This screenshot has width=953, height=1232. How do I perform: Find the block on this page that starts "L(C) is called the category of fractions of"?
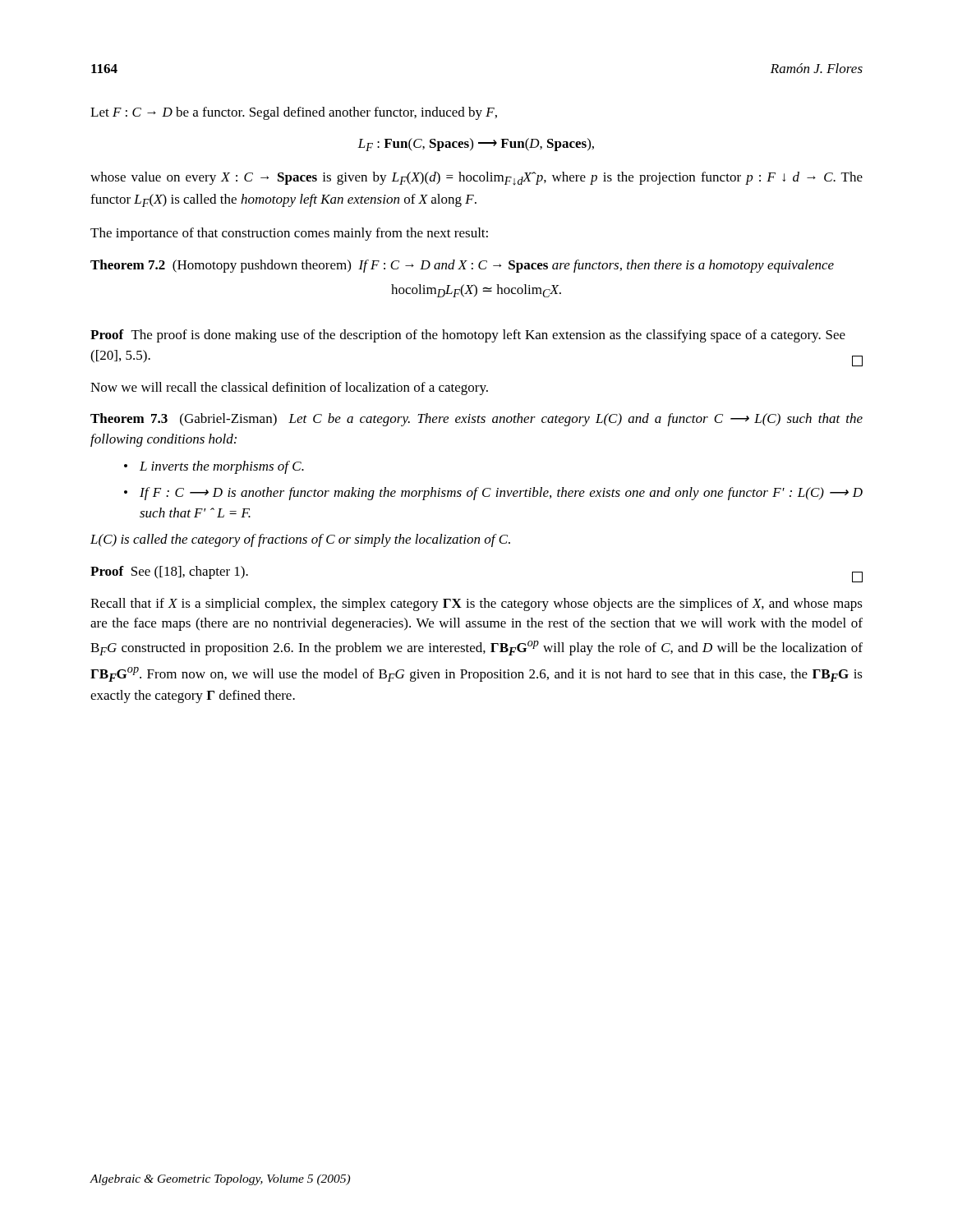tap(301, 540)
